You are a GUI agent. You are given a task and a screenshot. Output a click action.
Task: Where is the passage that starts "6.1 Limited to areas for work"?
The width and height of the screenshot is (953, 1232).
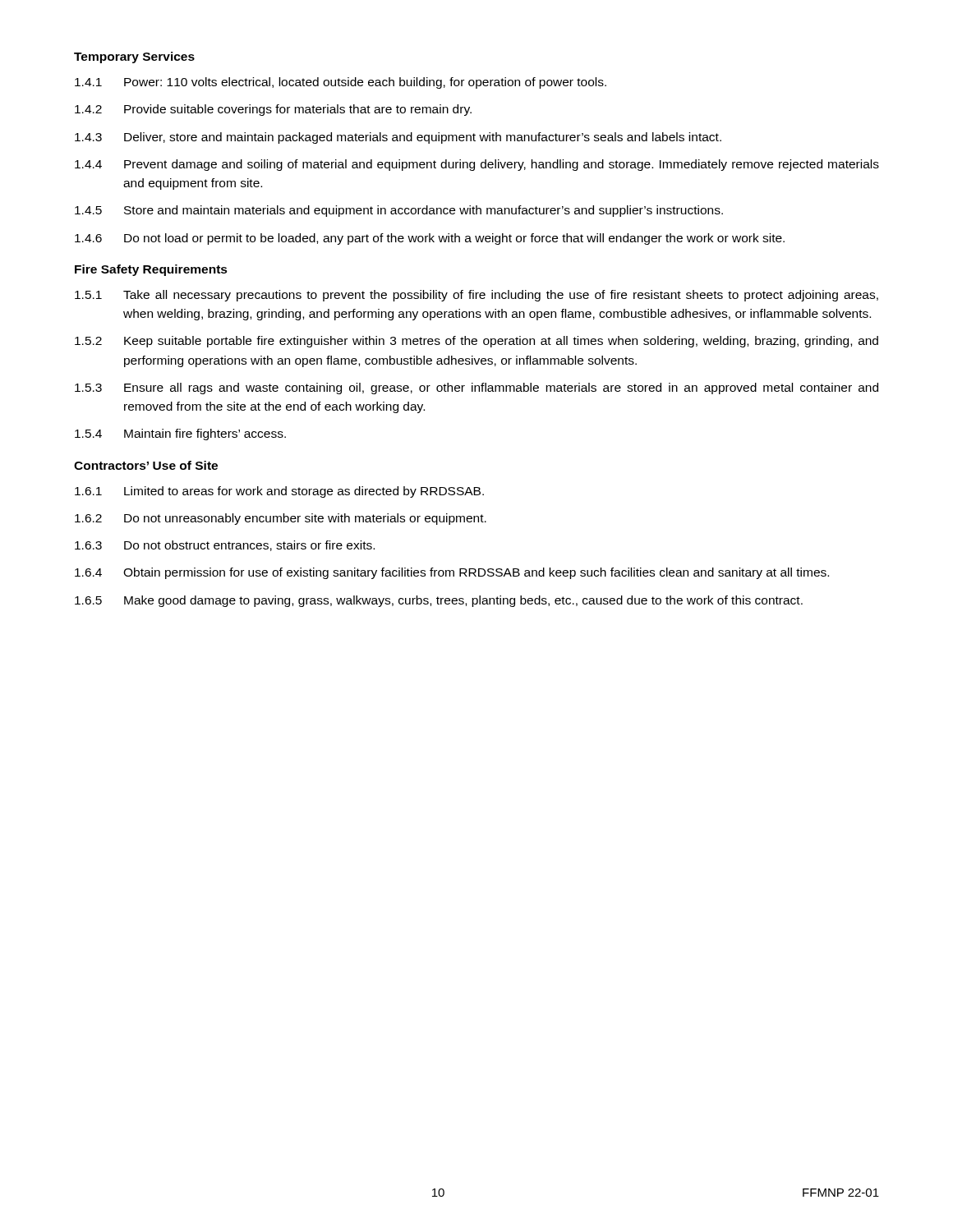[476, 490]
